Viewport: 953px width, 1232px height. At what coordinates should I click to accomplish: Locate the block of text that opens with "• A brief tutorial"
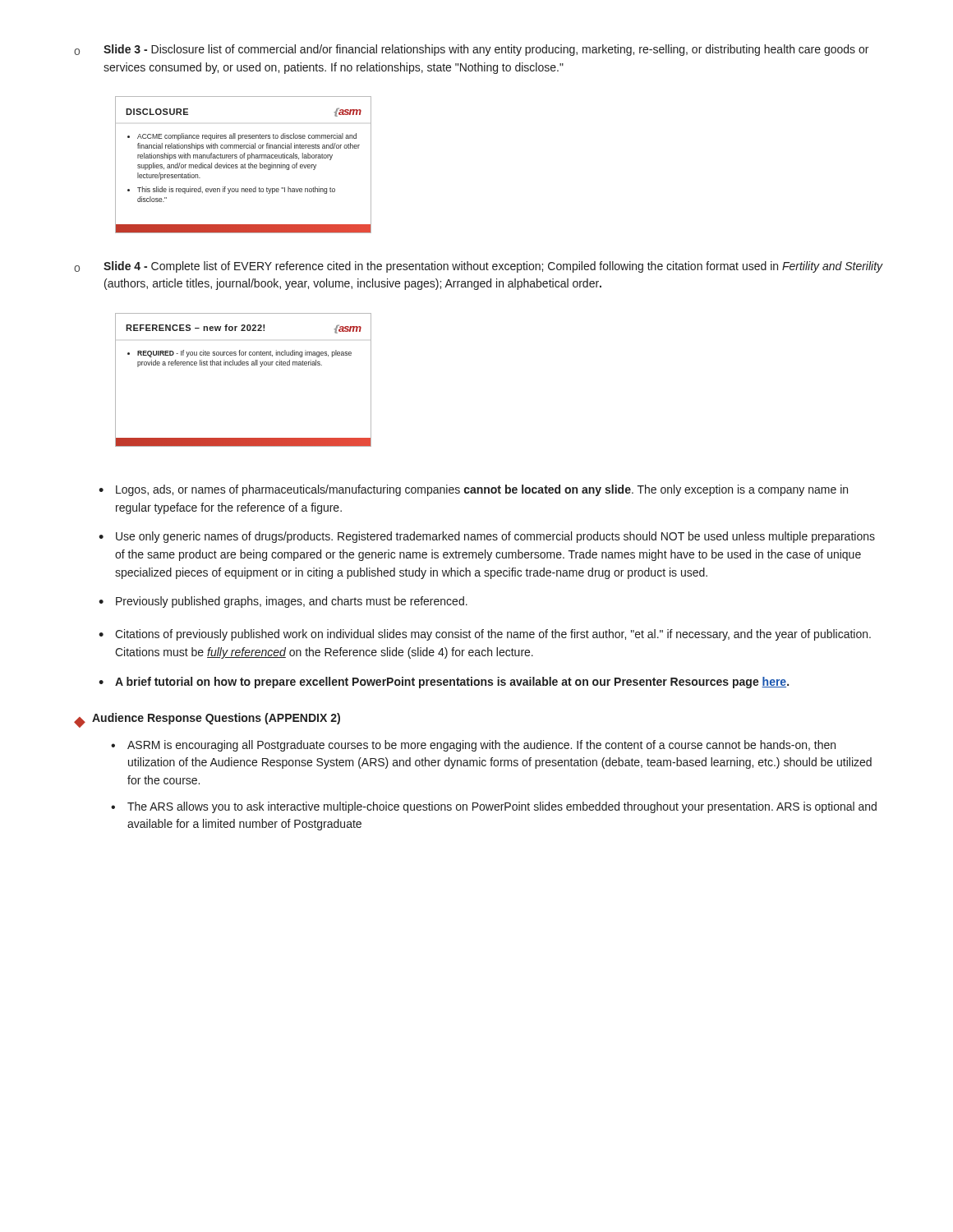[x=444, y=684]
